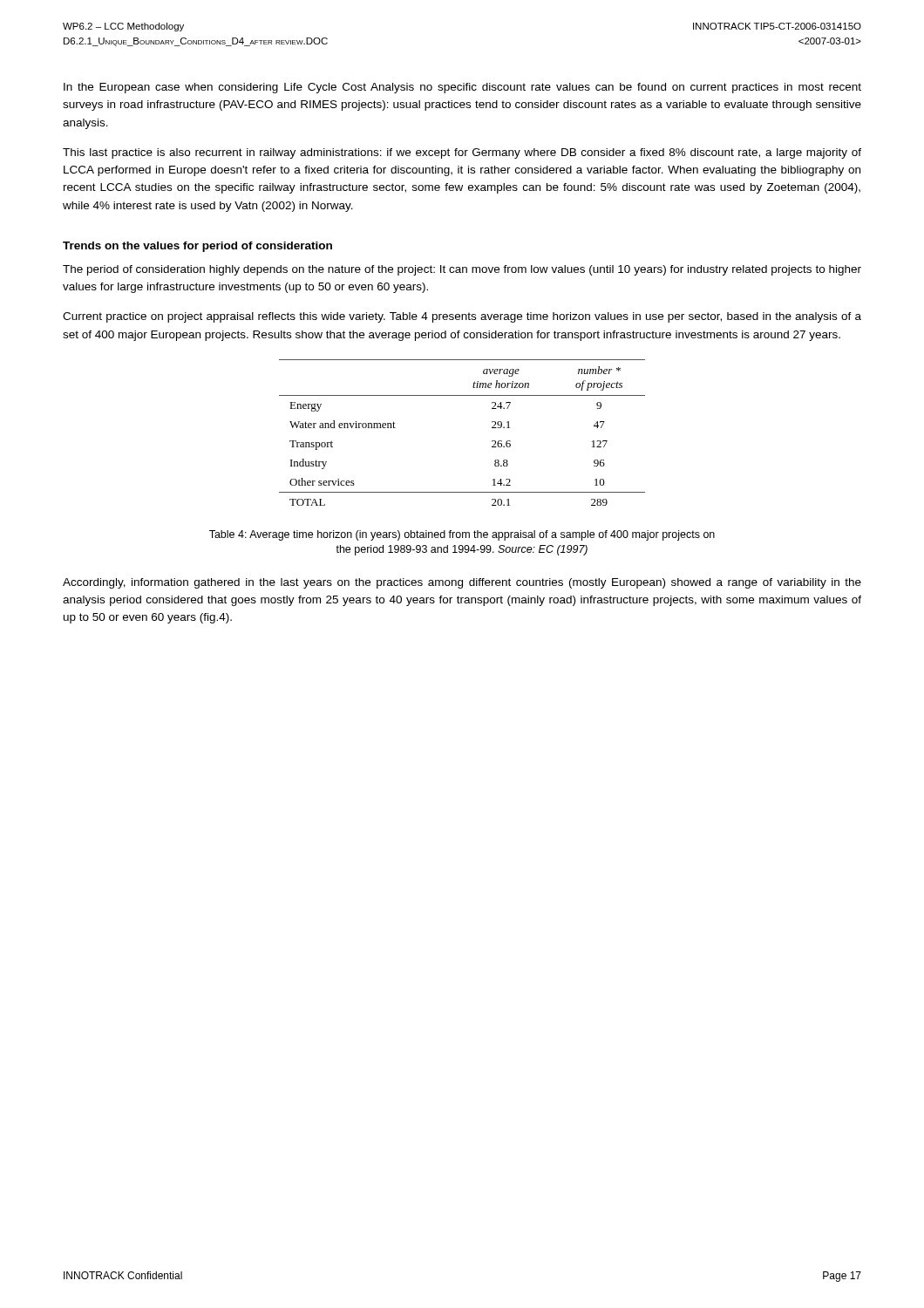Find the block on this page that starts "Accordingly, information gathered in the last"
This screenshot has height=1308, width=924.
[x=462, y=600]
